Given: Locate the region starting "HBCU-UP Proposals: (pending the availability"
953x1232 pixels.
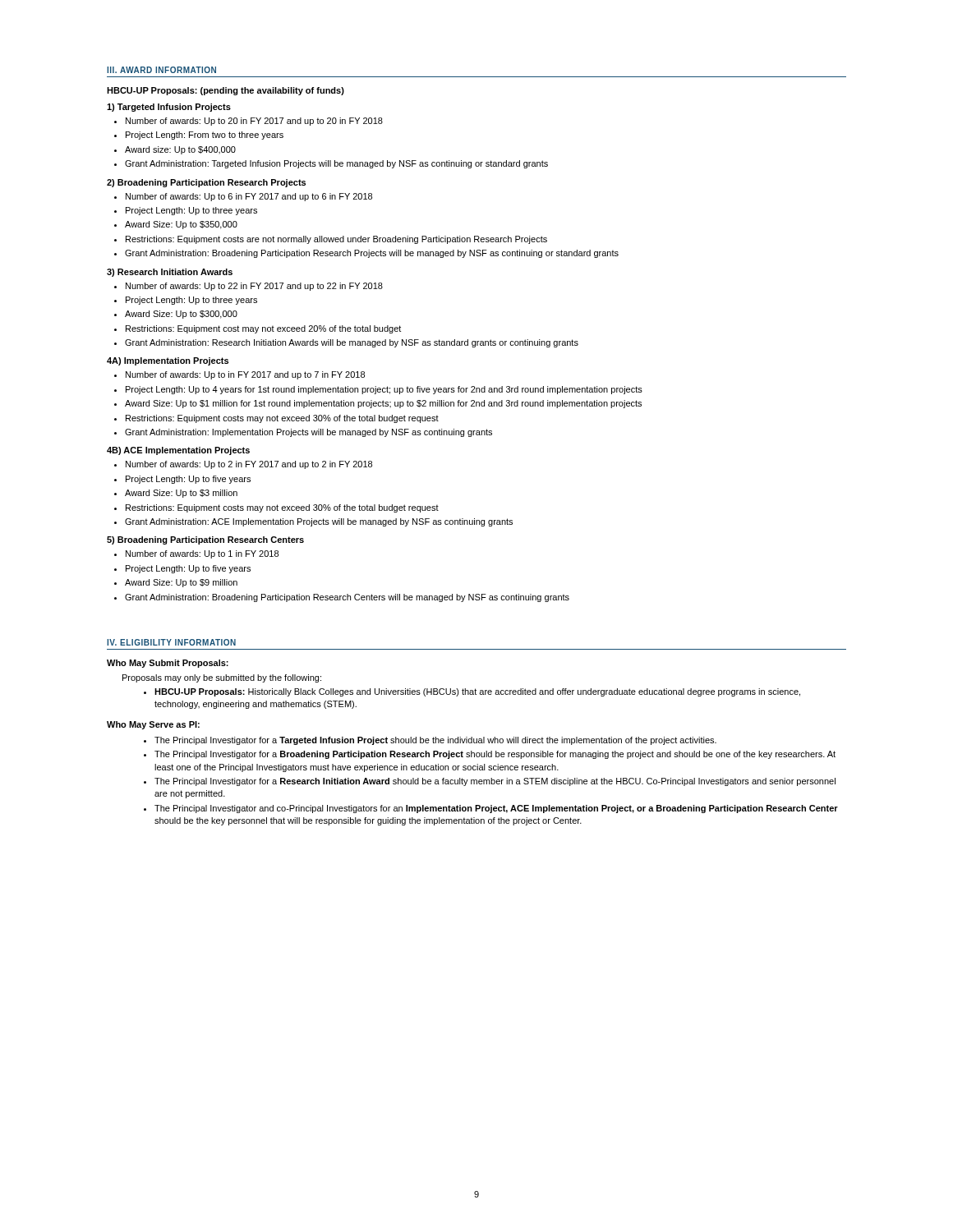Looking at the screenshot, I should [225, 90].
